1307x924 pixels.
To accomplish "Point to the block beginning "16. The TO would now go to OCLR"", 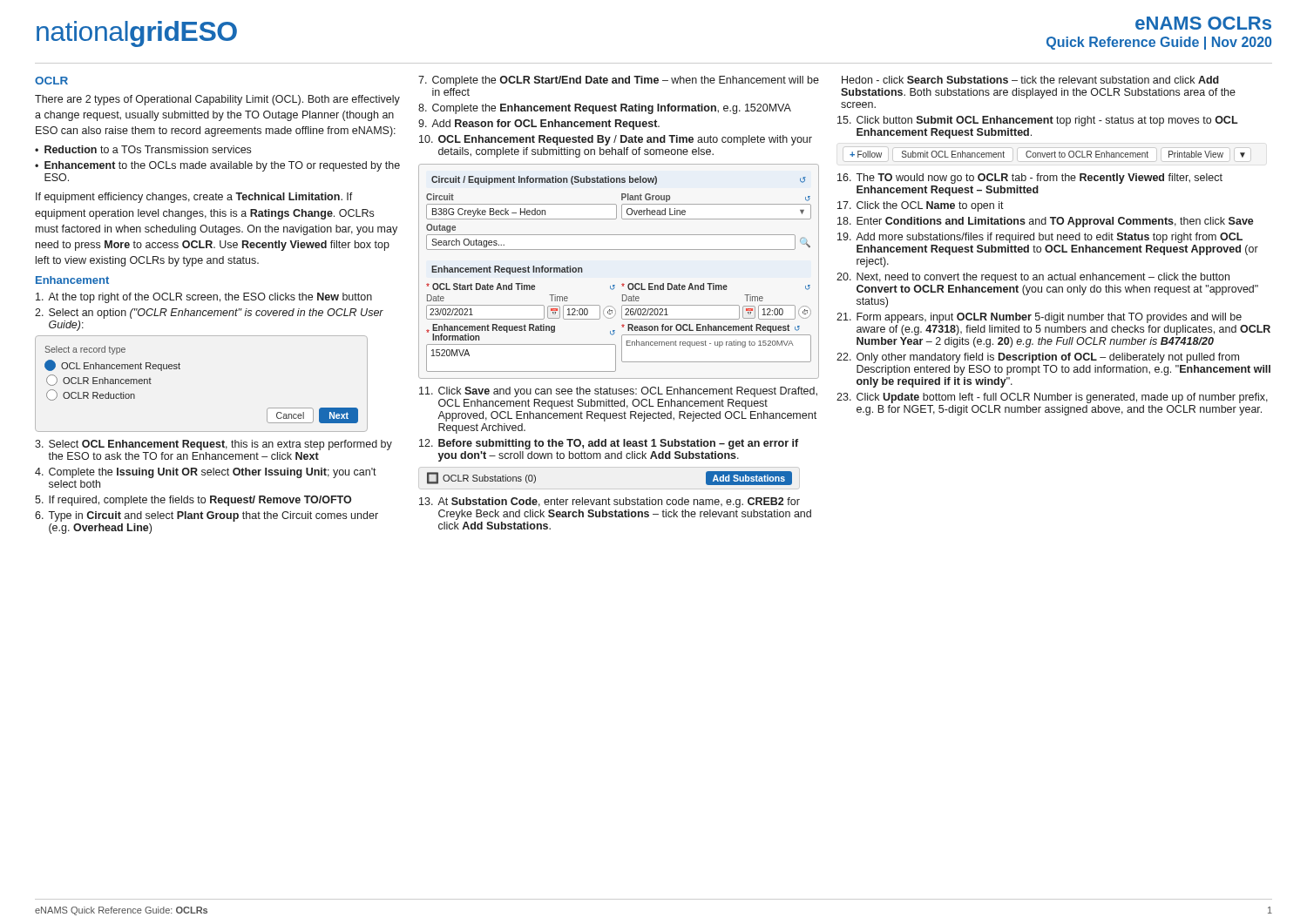I will coord(1054,184).
